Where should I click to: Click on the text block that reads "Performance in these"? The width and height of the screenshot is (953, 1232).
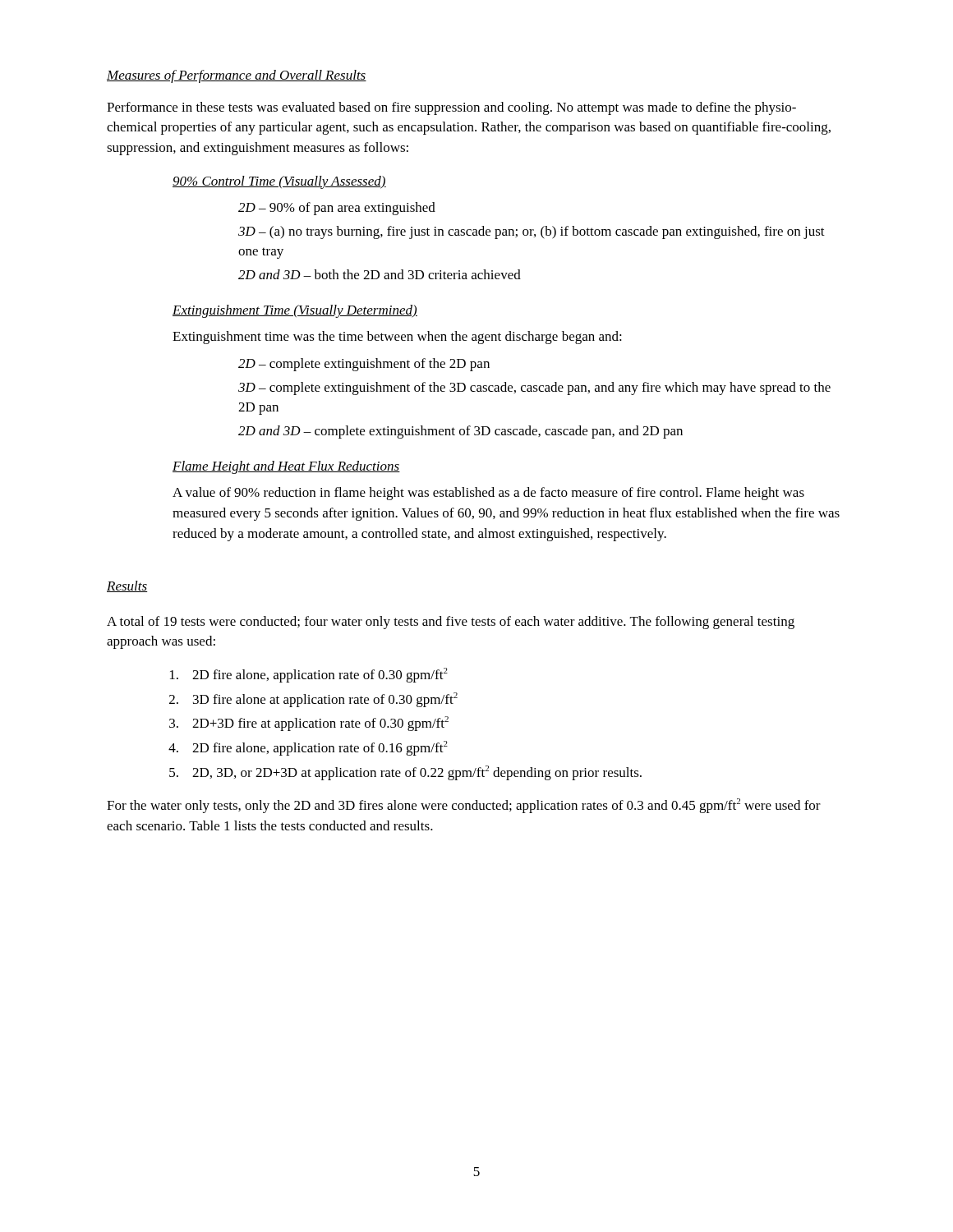pyautogui.click(x=469, y=127)
